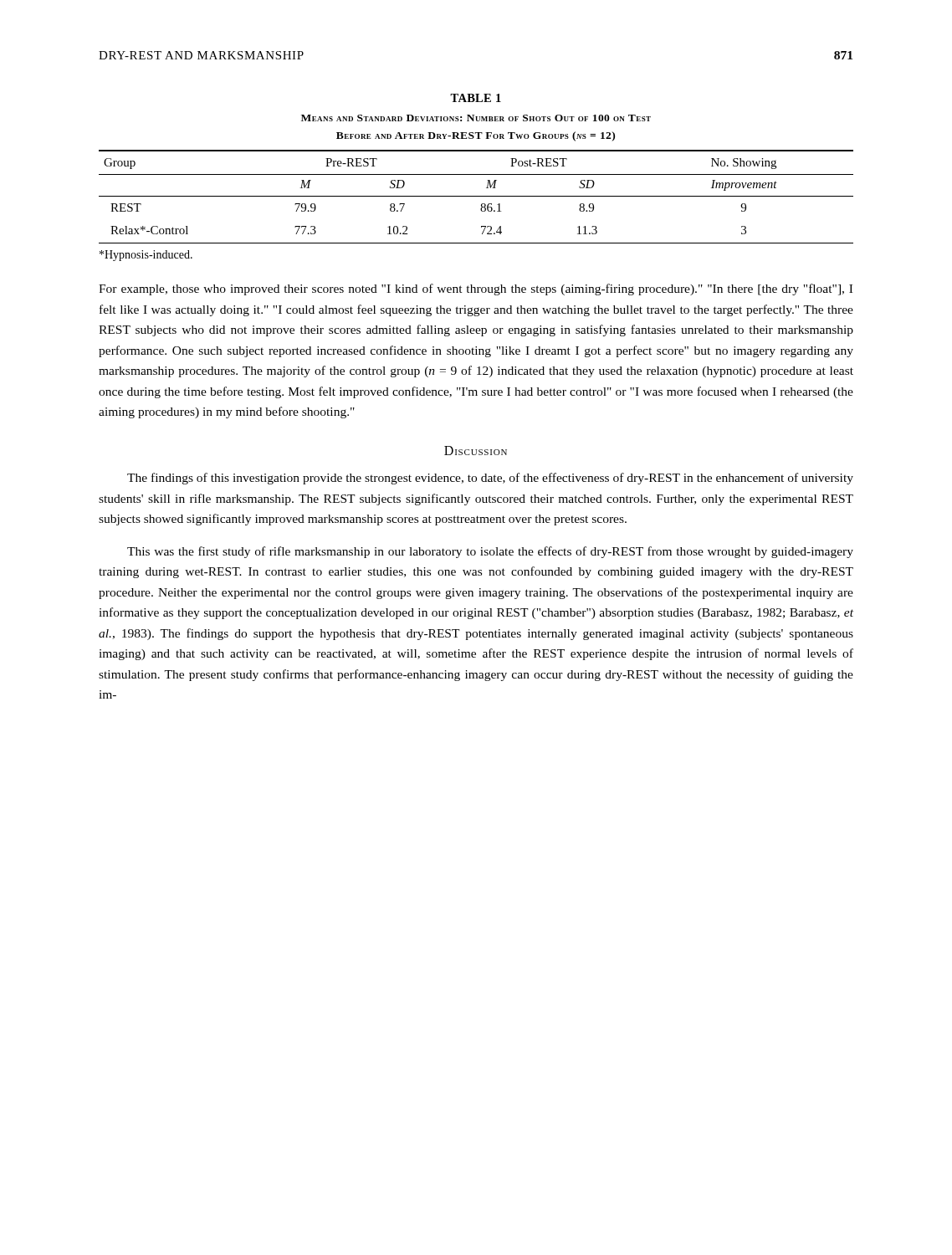Locate the block of text that opens with "For example, those who"
952x1255 pixels.
pyautogui.click(x=476, y=350)
